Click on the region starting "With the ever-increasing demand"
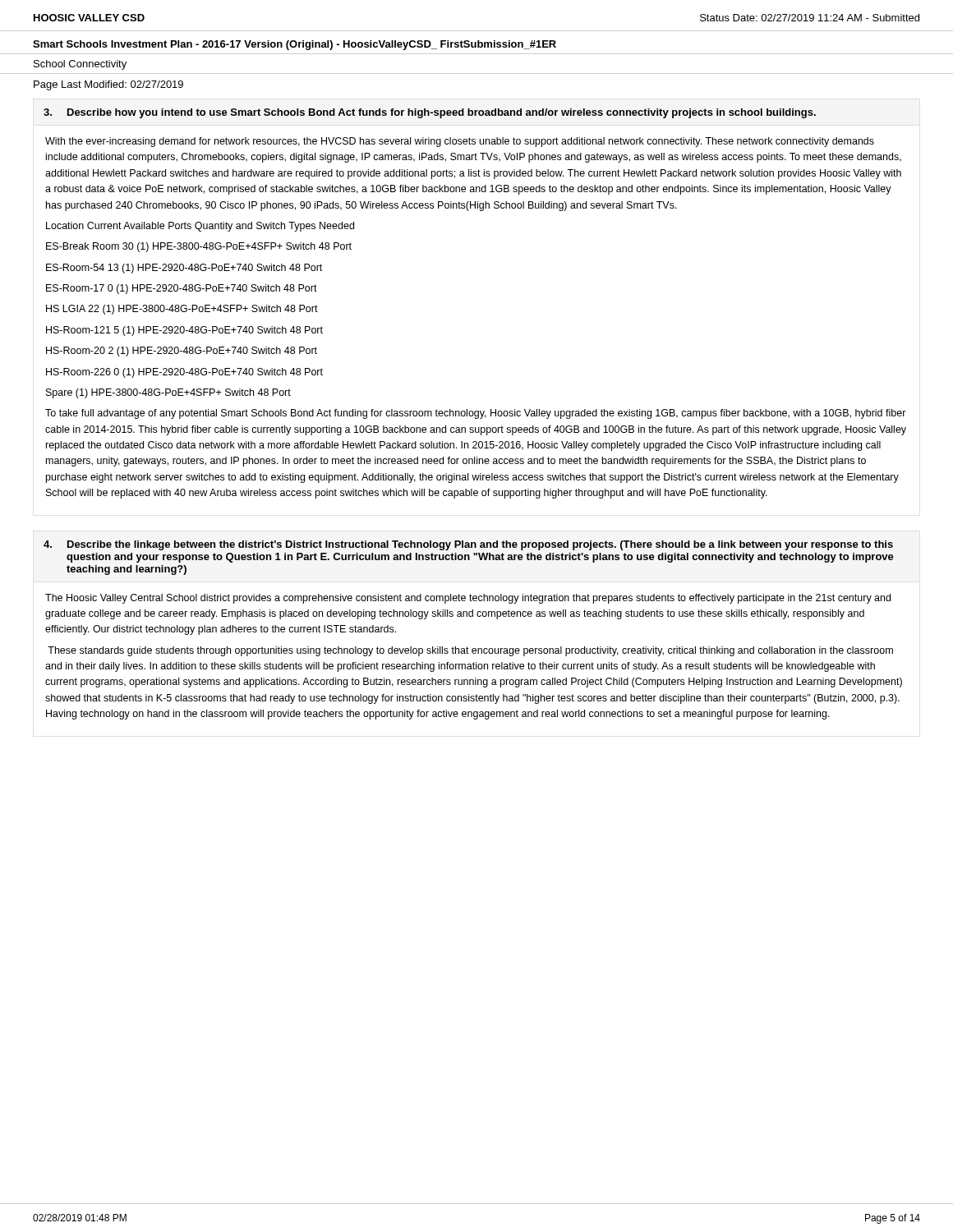The width and height of the screenshot is (953, 1232). click(460, 142)
